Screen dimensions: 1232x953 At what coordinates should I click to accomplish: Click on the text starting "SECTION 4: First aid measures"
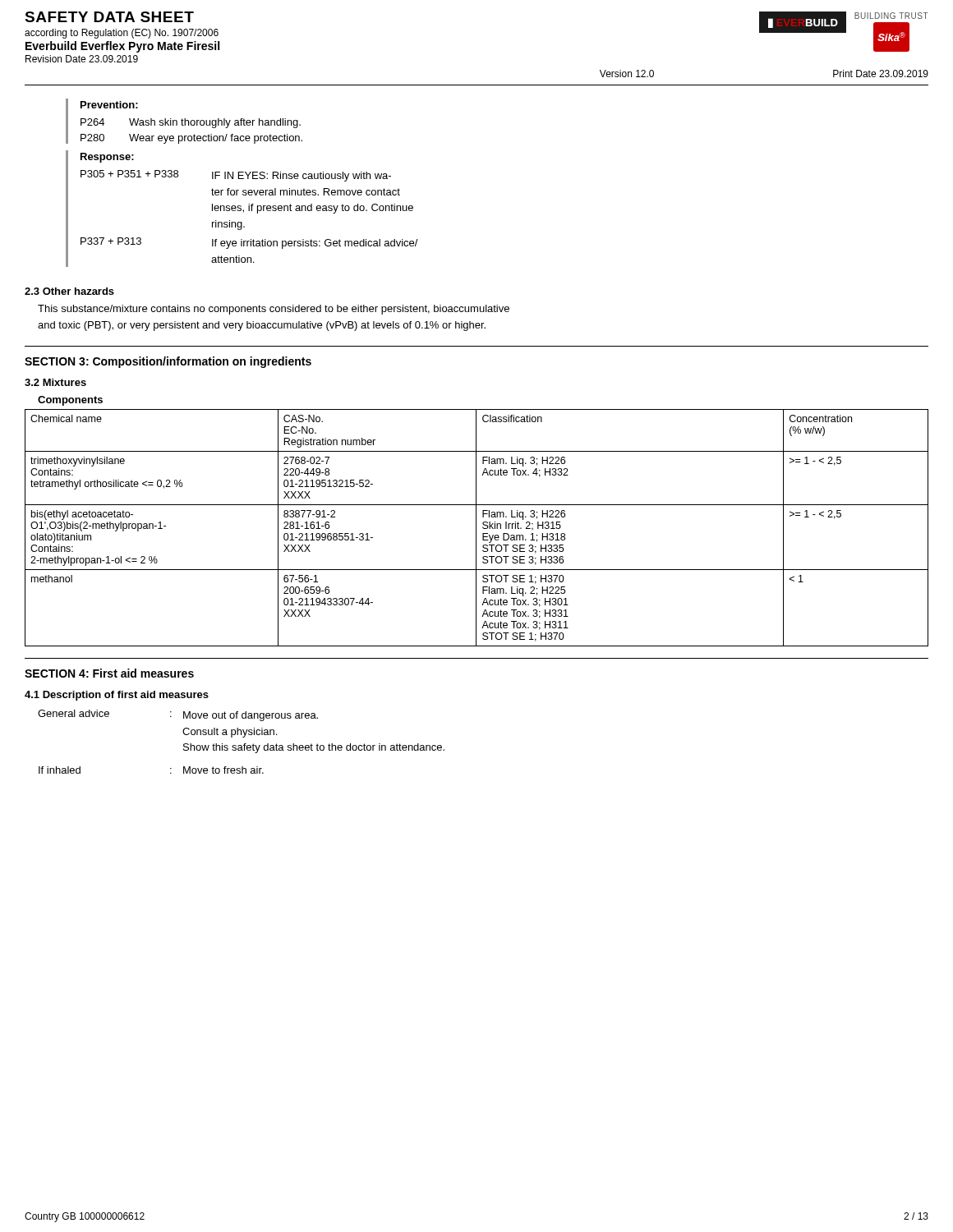[x=109, y=673]
